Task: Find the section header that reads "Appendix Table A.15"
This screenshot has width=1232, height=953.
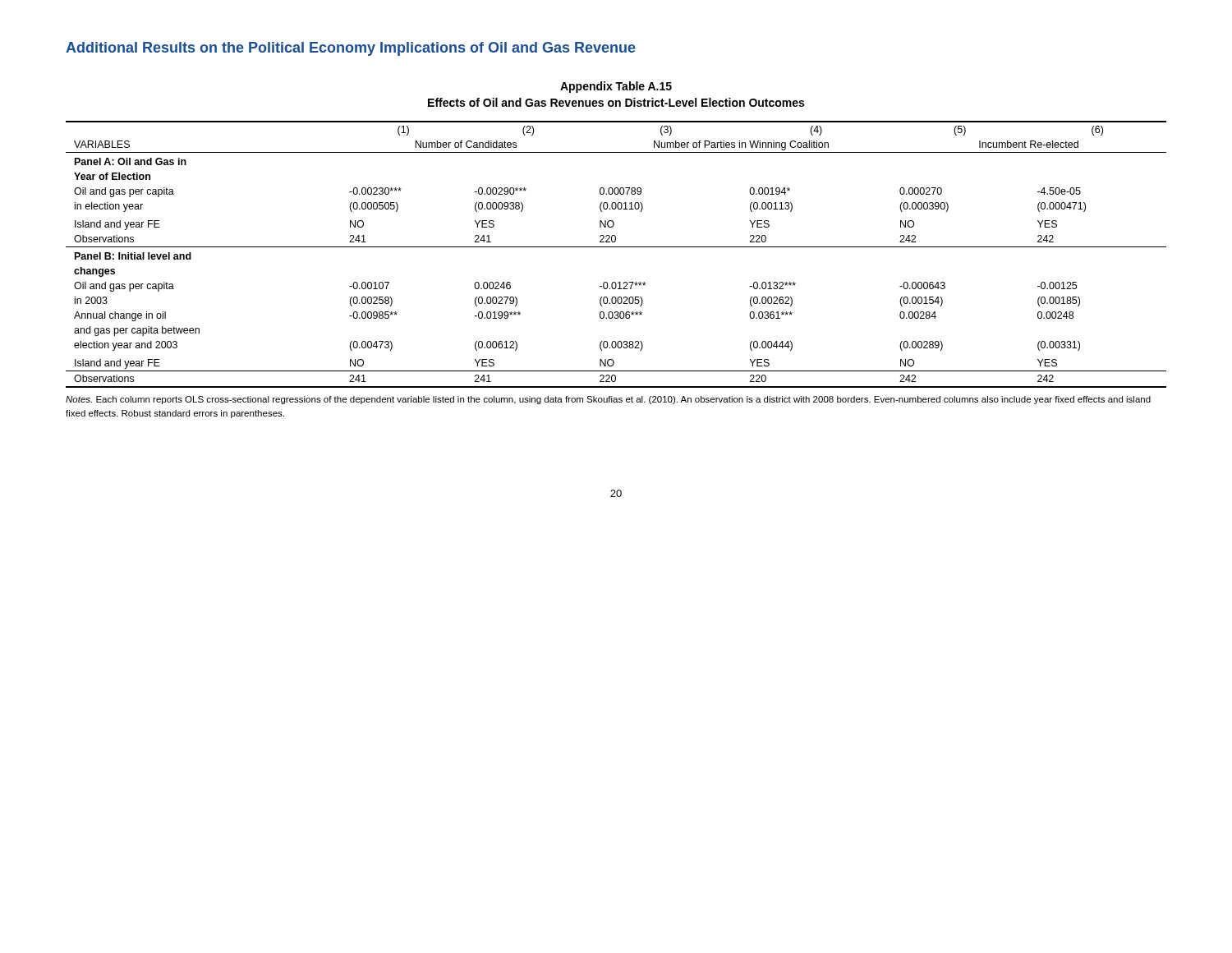Action: (616, 86)
